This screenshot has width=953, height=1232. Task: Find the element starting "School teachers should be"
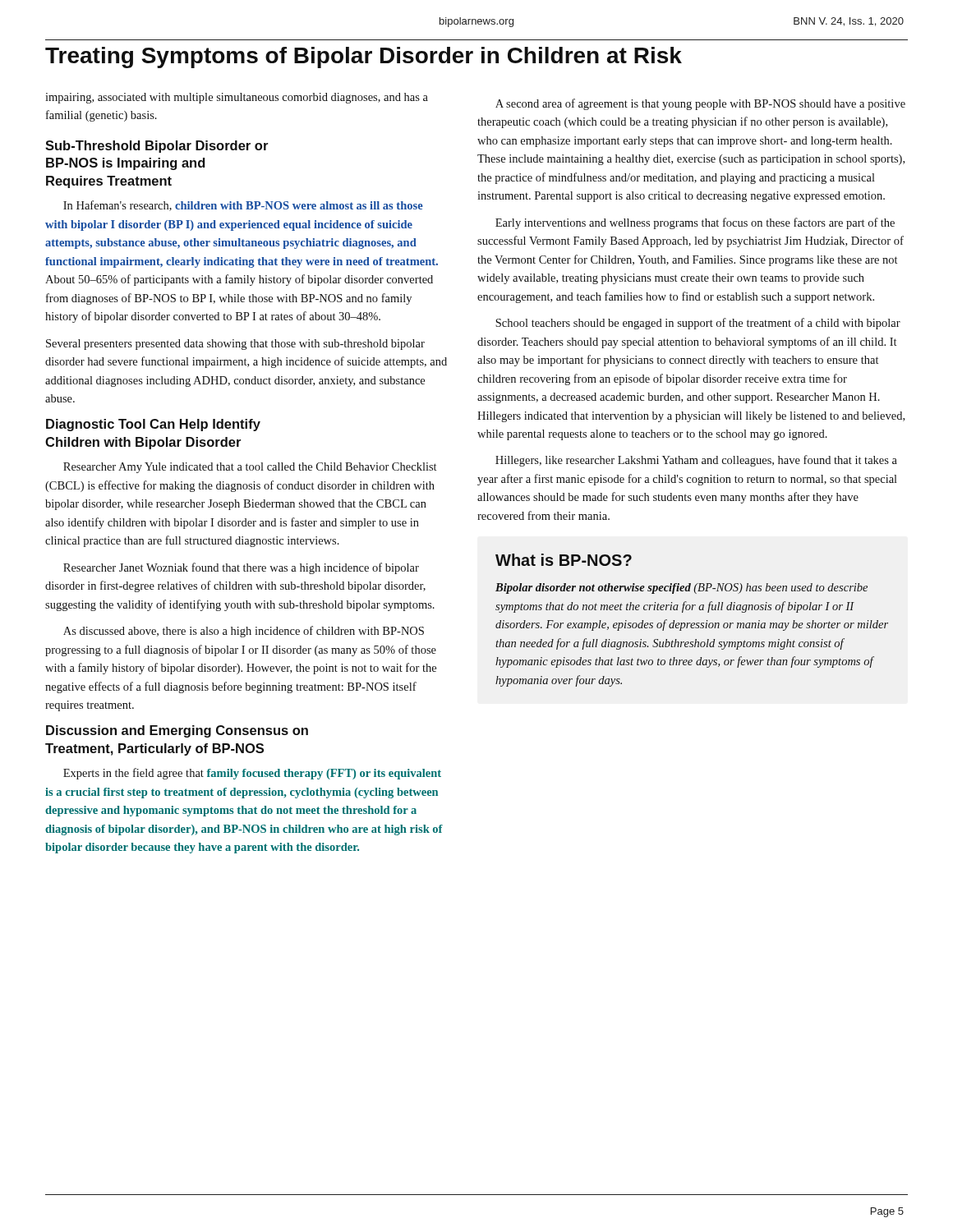click(693, 378)
